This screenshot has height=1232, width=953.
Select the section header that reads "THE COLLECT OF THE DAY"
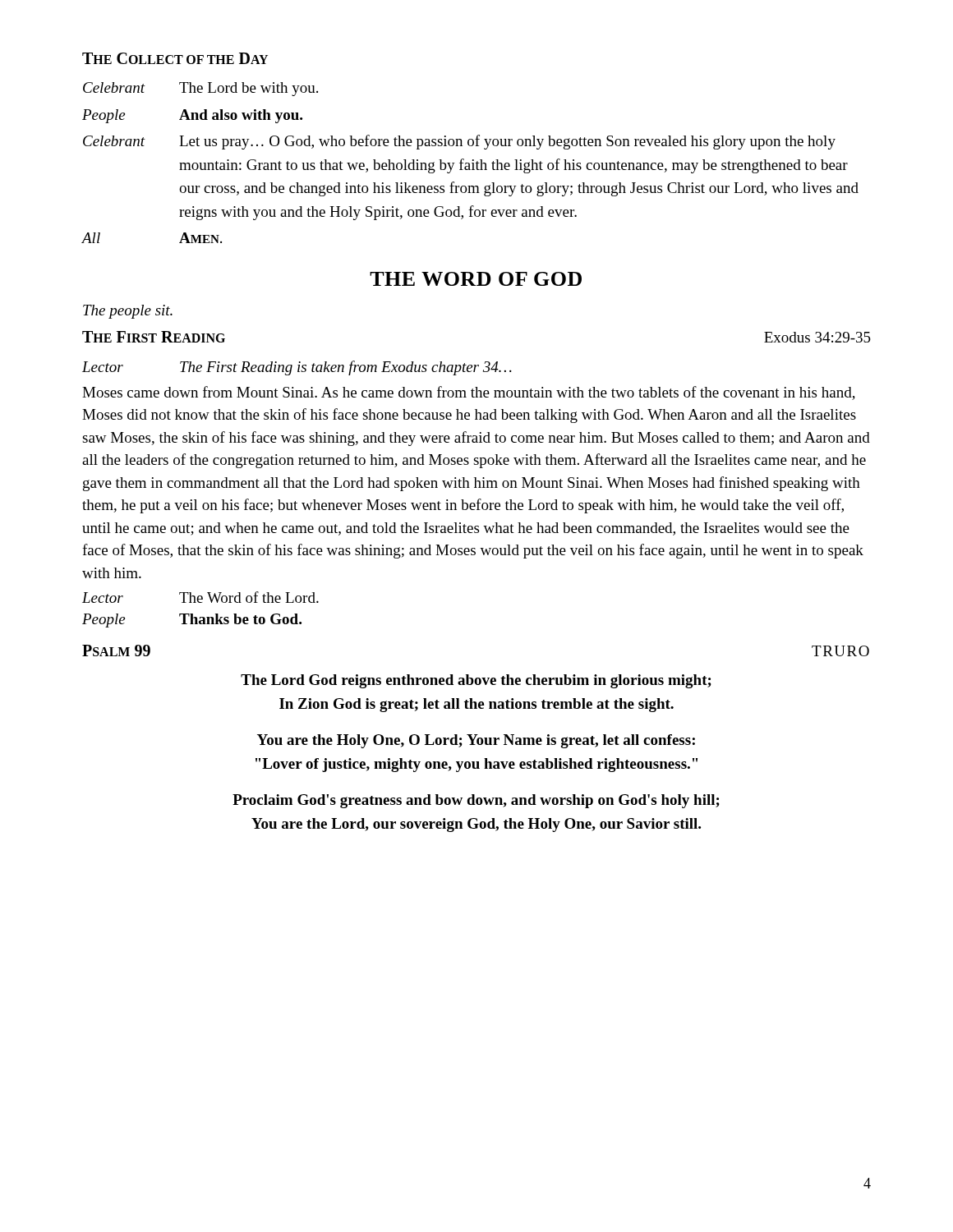coord(175,58)
